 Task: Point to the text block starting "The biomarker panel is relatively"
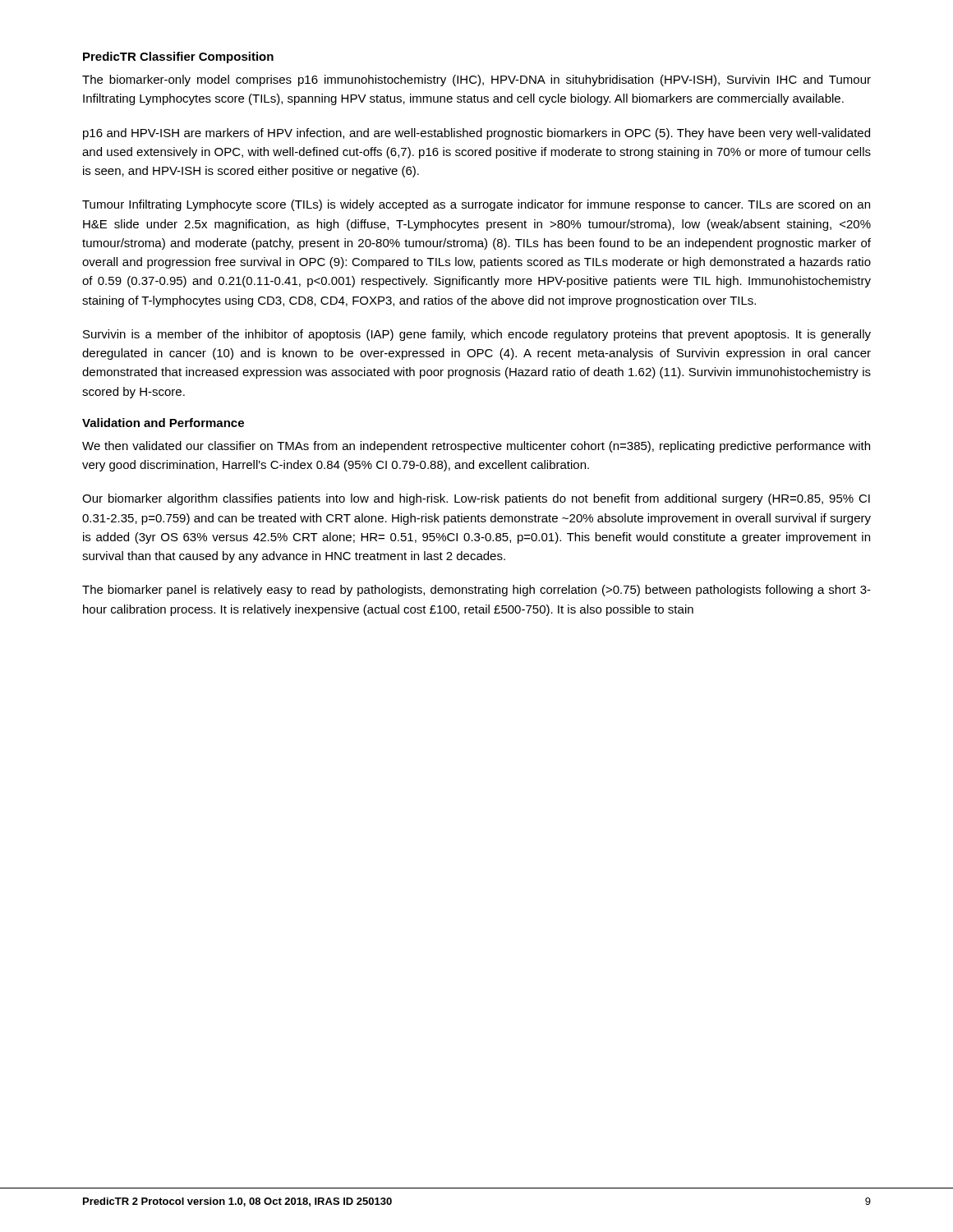[476, 599]
